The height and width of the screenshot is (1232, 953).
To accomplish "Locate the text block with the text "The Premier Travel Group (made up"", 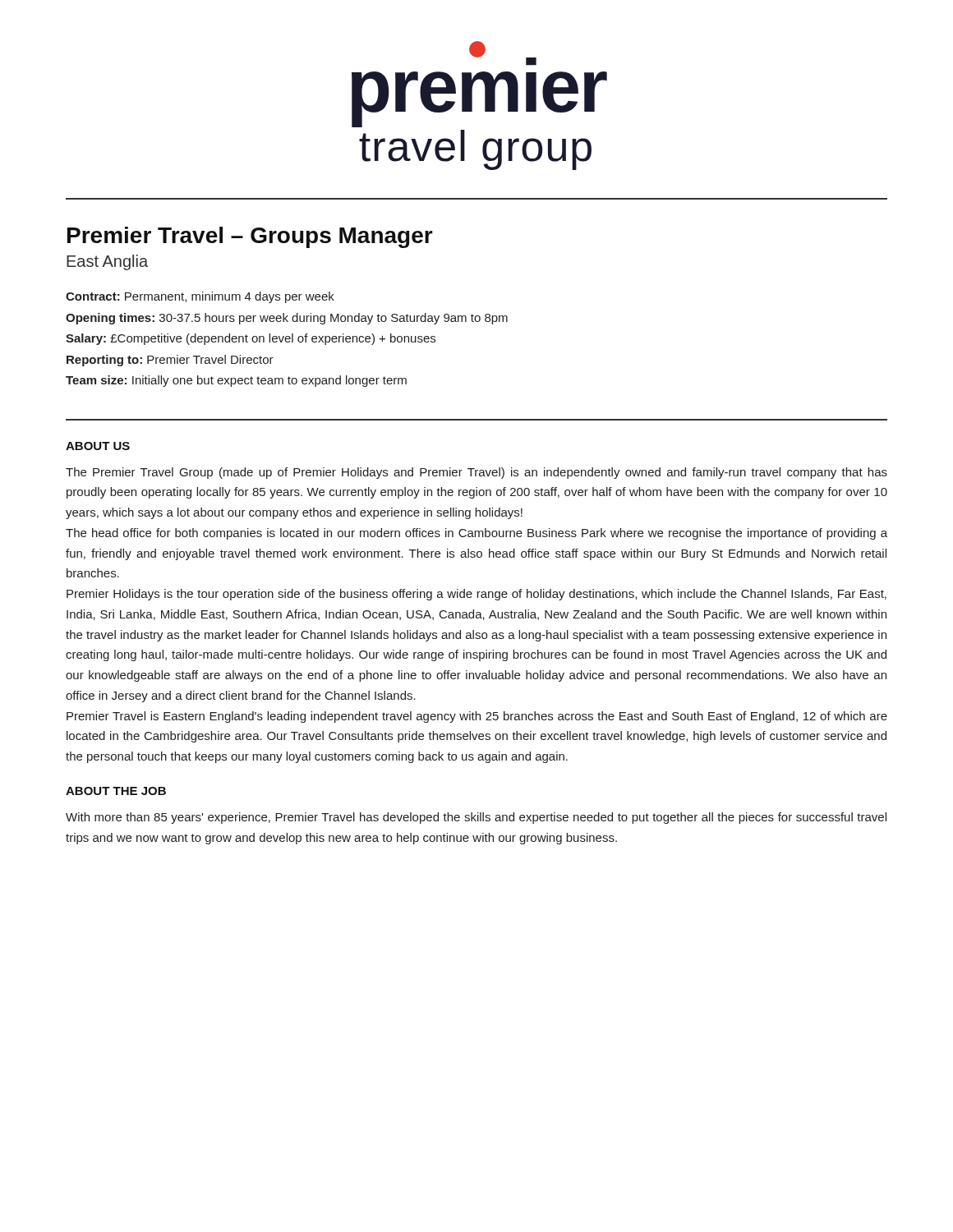I will [476, 492].
